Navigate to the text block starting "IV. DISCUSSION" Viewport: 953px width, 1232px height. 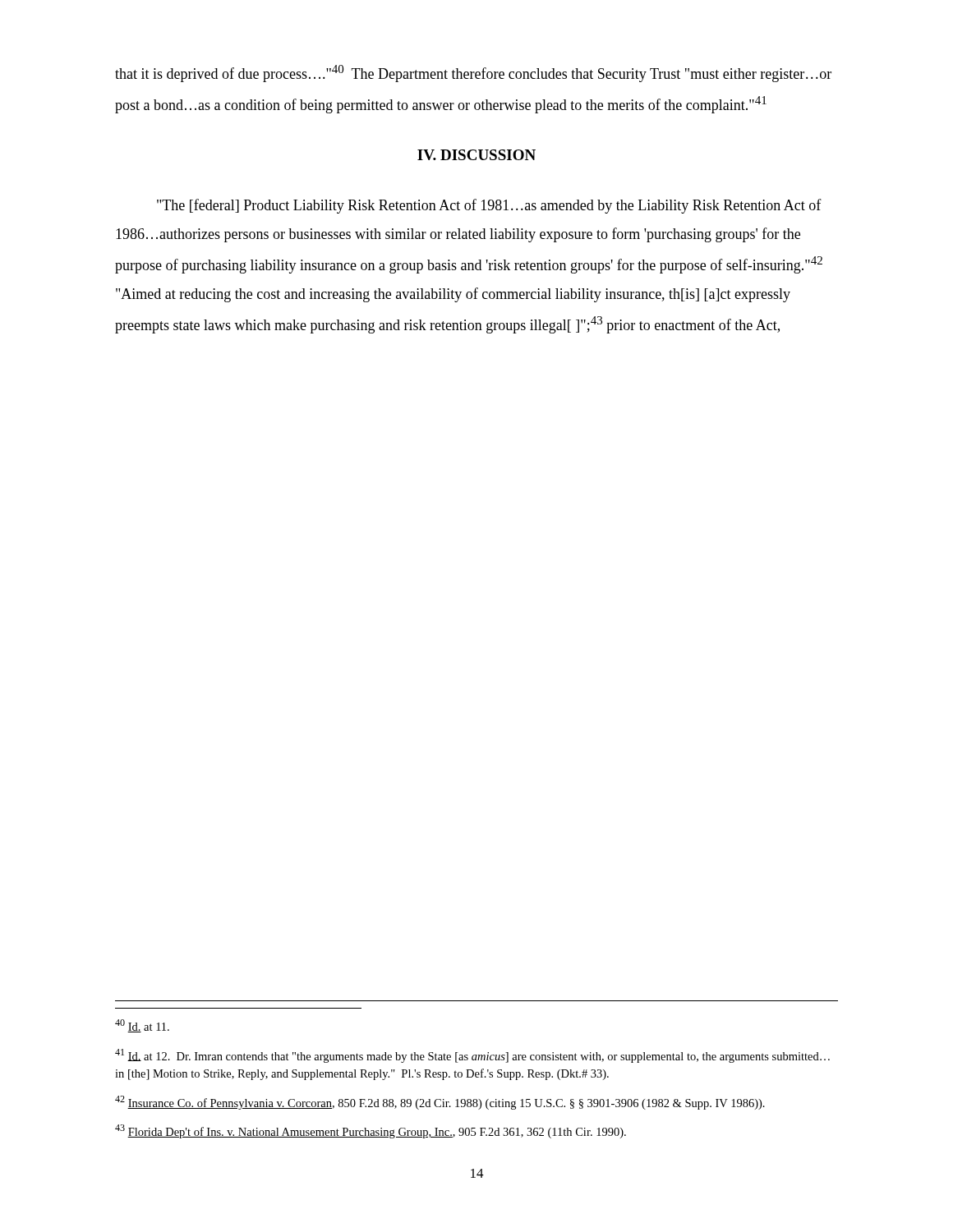pyautogui.click(x=476, y=155)
